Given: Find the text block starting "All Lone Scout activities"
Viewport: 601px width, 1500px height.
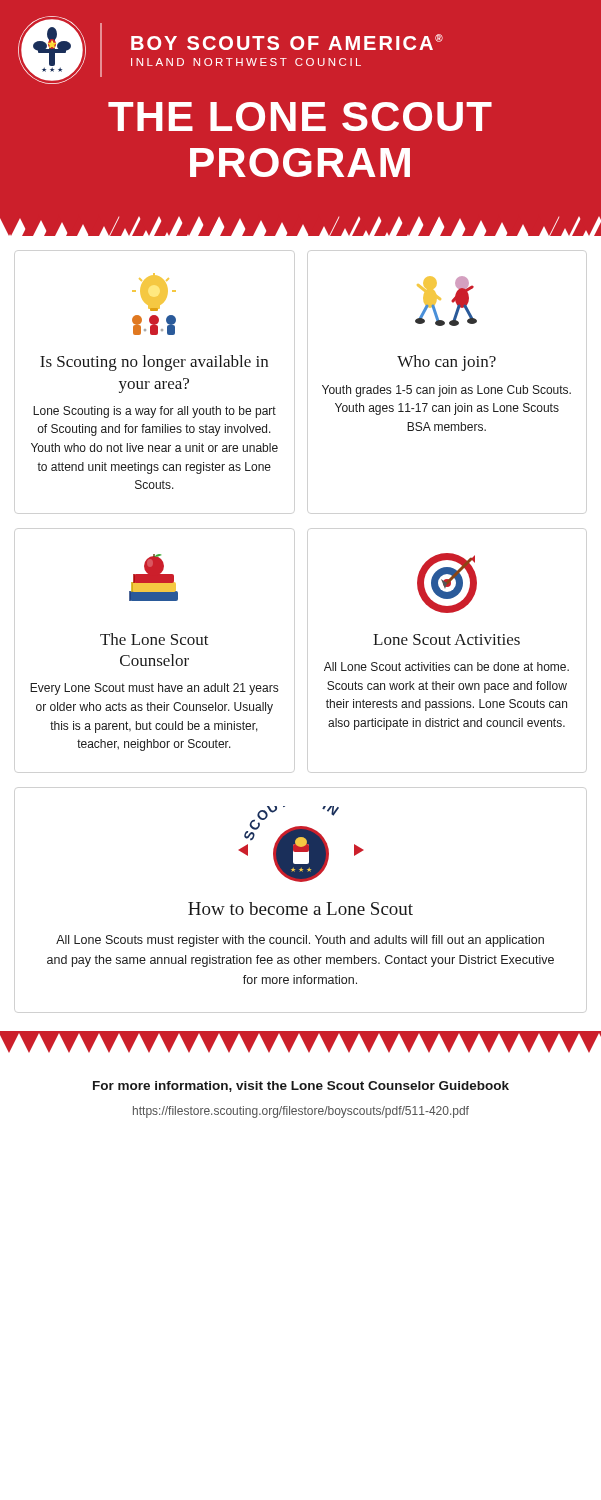Looking at the screenshot, I should point(447,695).
